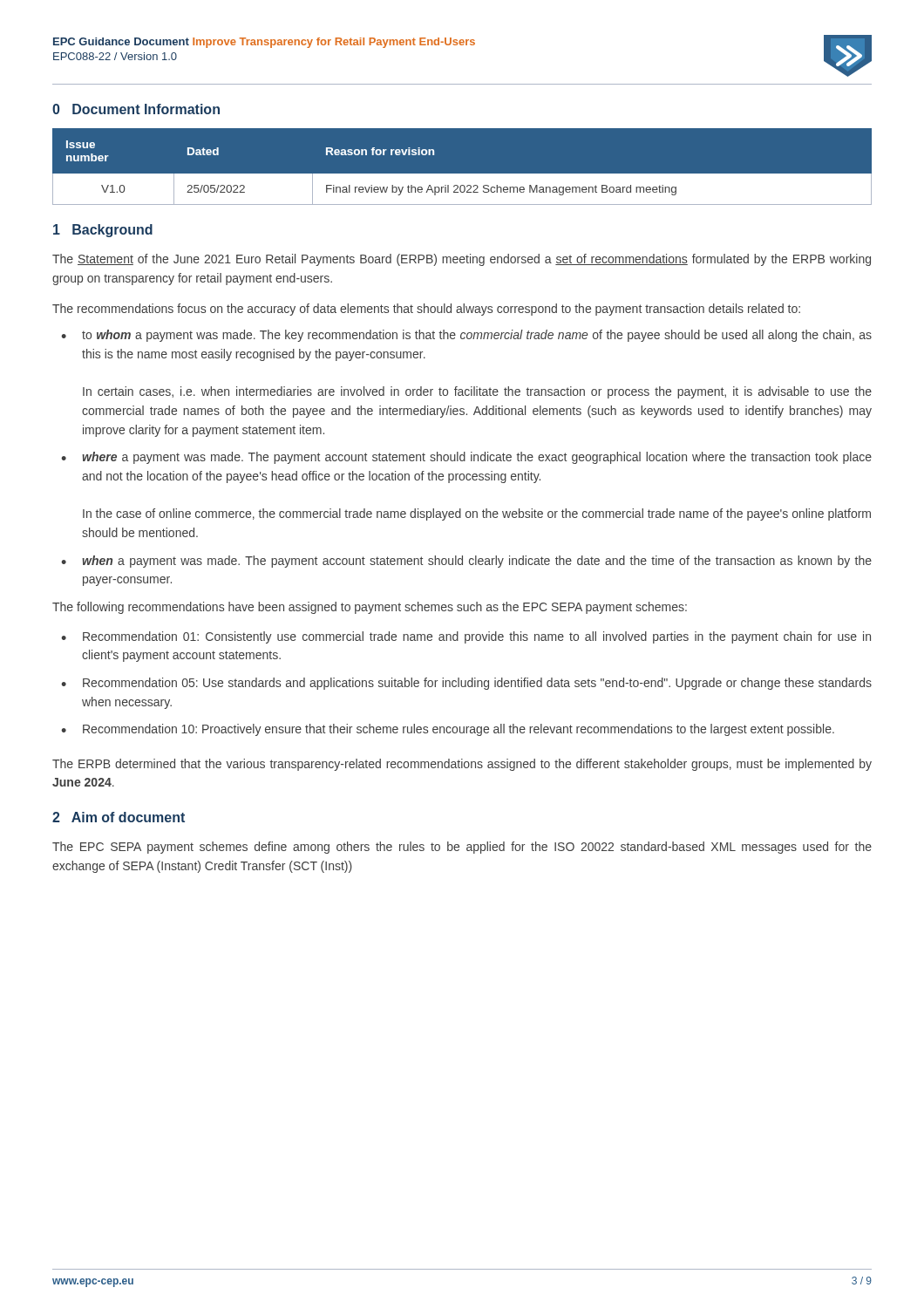Locate the text "1 Background"

[103, 231]
